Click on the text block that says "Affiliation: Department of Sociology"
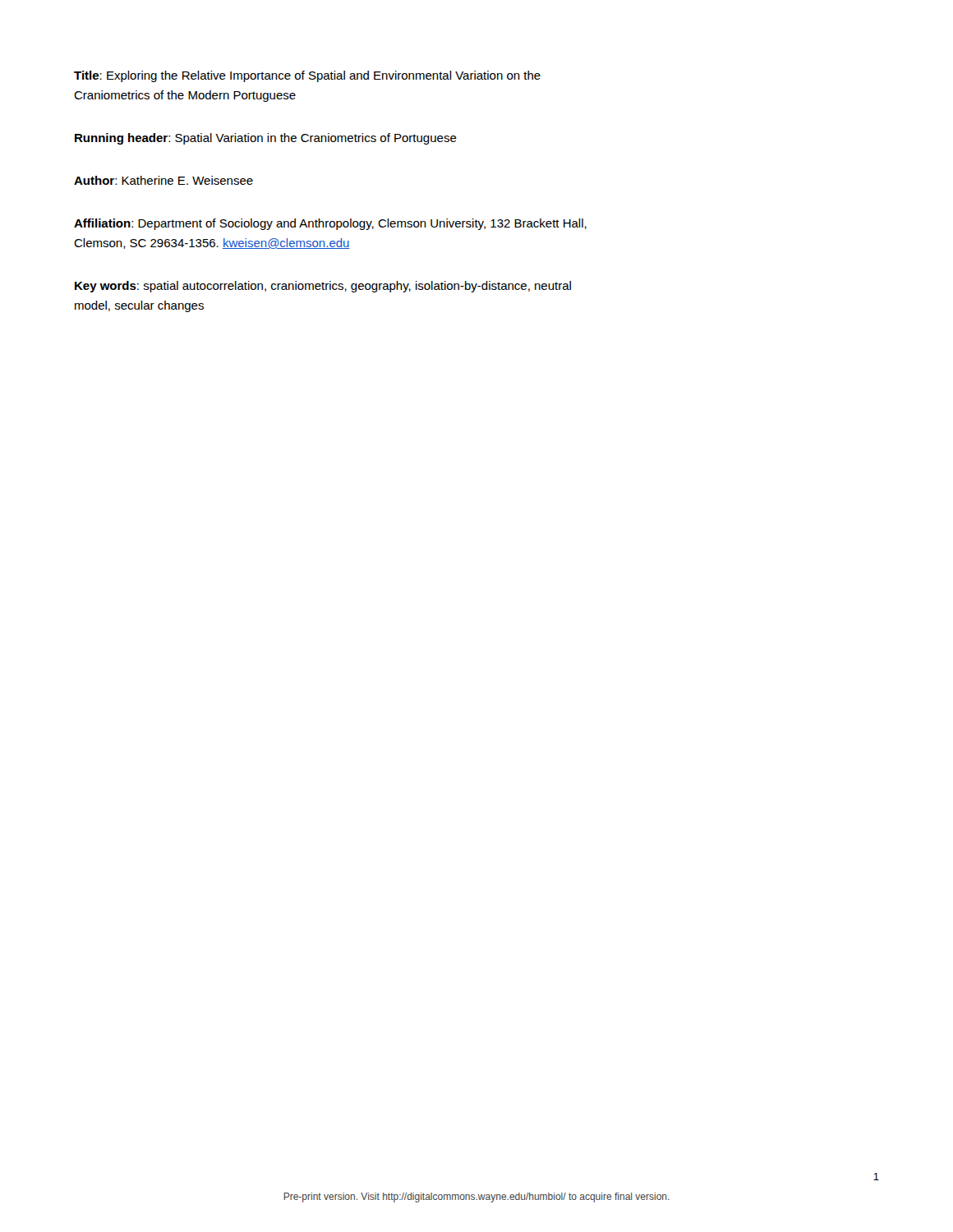Screen dimensions: 1232x953 pos(476,233)
